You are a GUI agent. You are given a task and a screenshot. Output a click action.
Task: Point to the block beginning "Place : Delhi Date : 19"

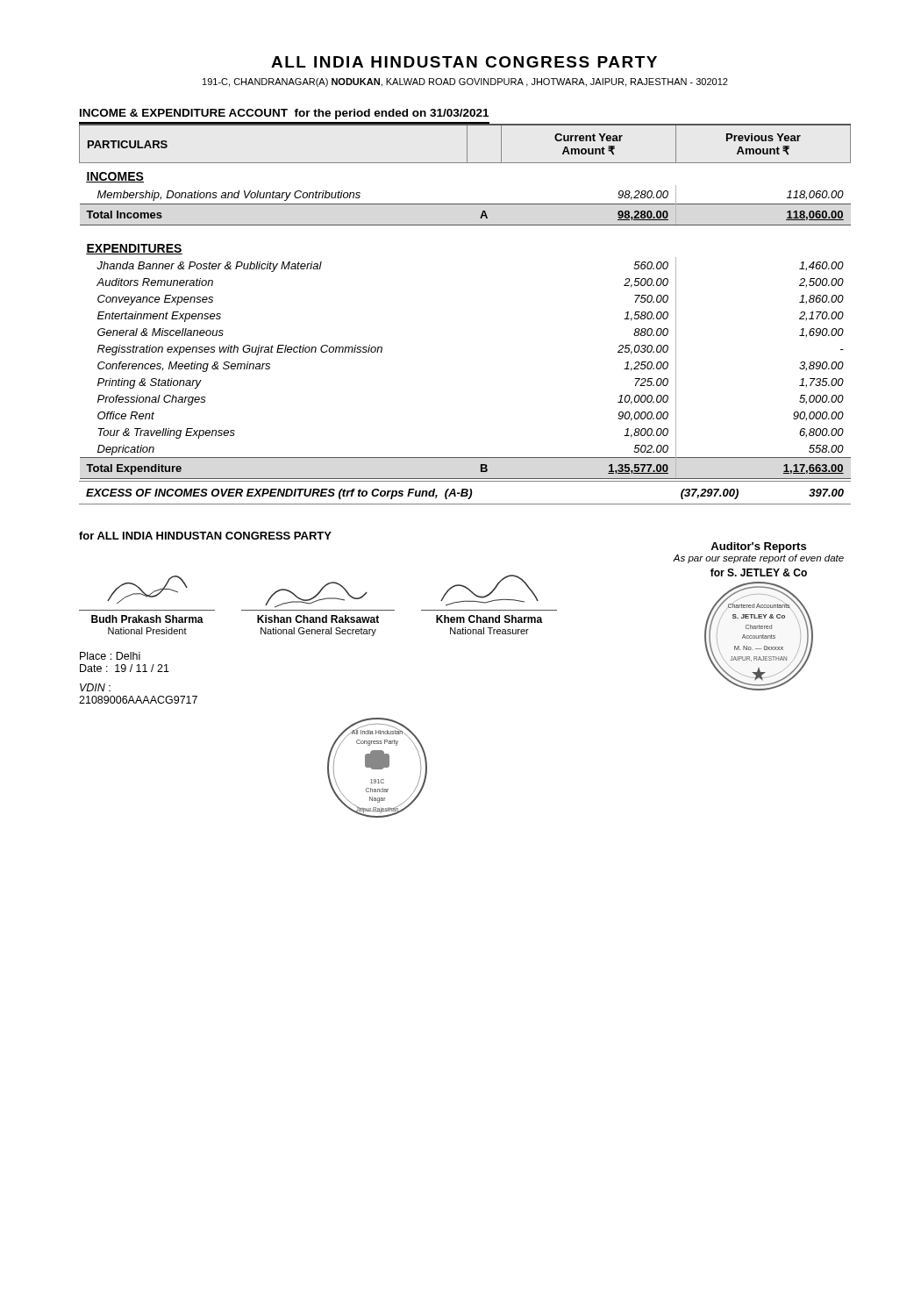point(124,662)
